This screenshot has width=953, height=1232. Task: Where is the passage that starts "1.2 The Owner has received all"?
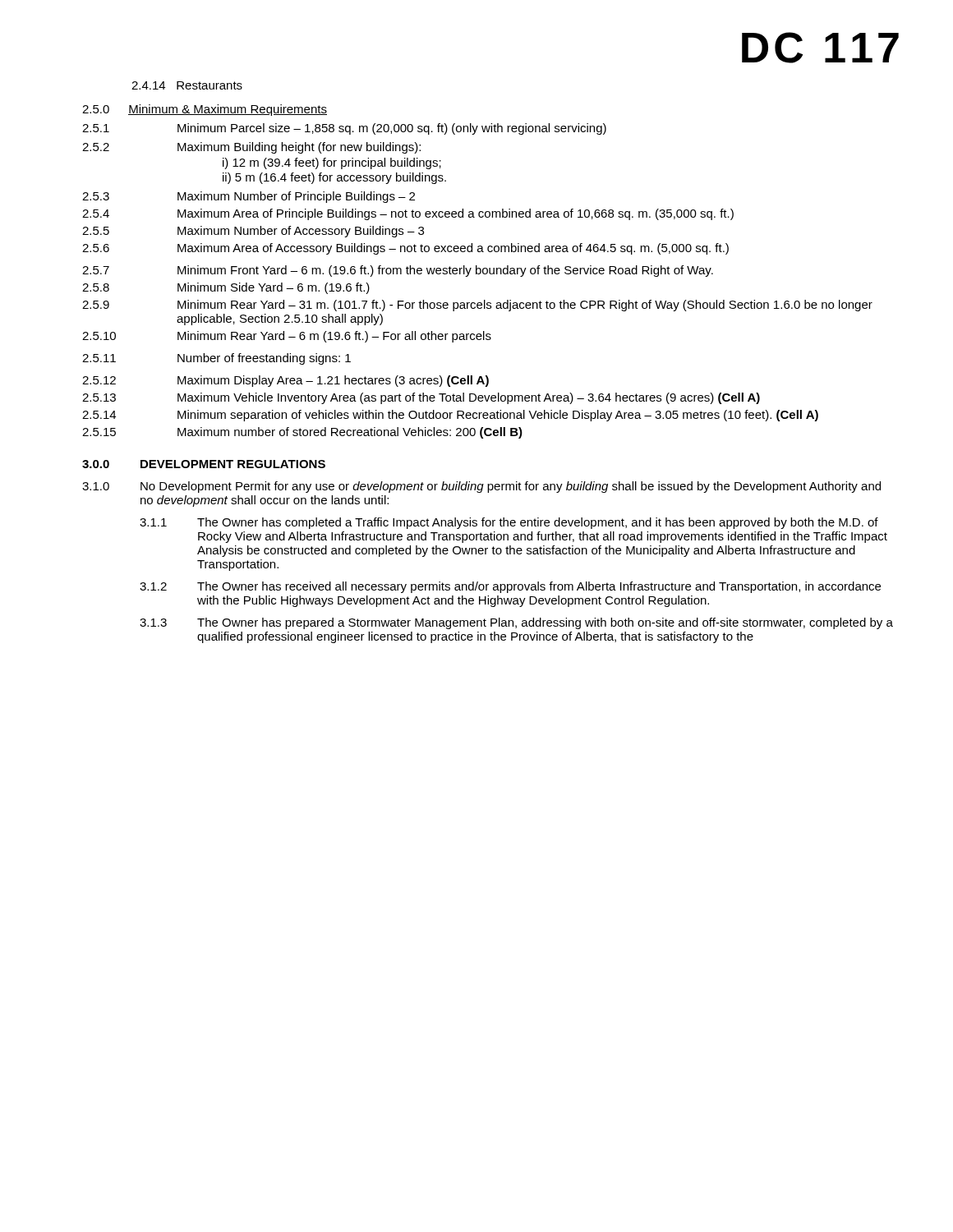(x=518, y=593)
